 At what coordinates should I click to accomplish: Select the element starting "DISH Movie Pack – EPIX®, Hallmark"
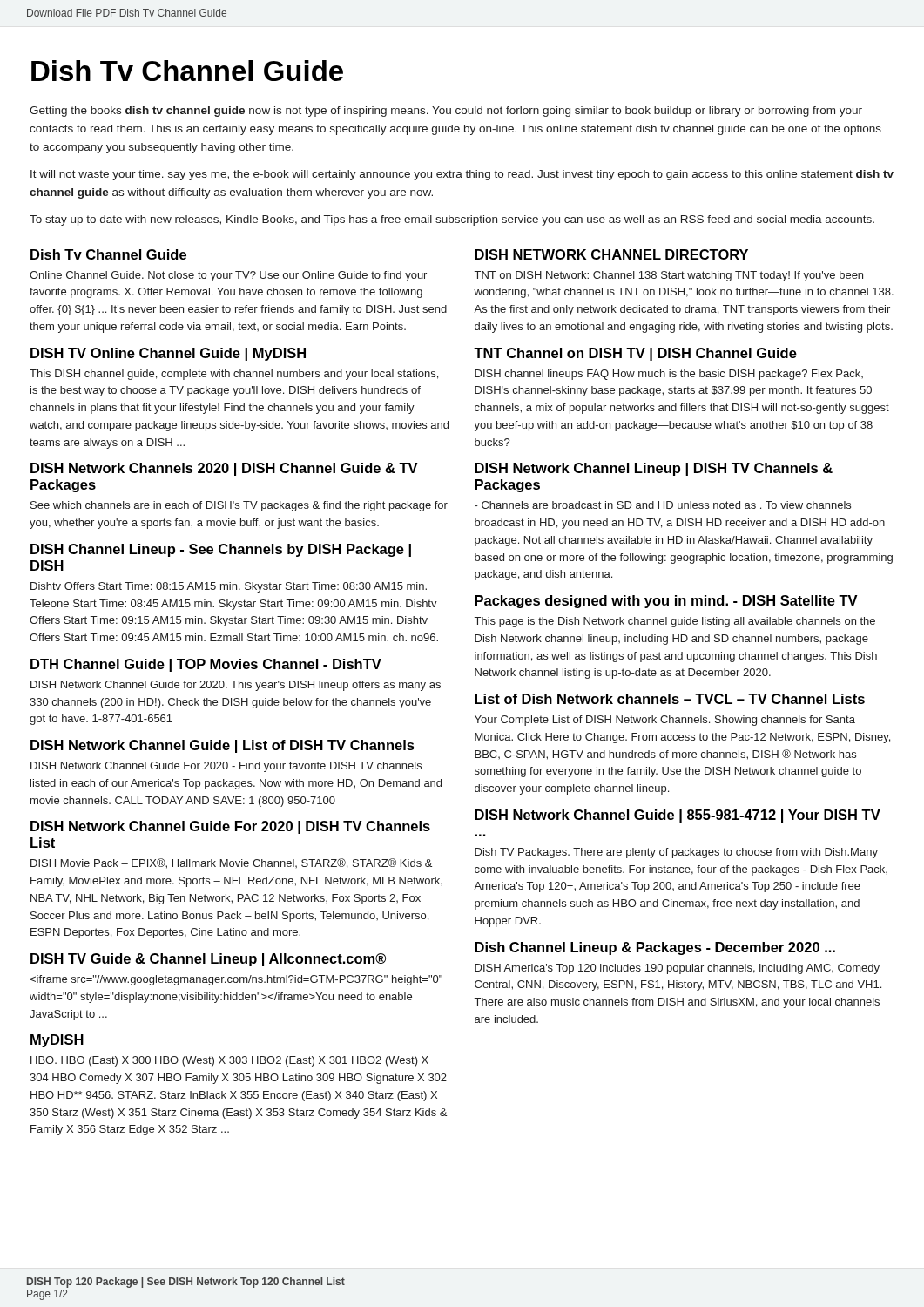pyautogui.click(x=236, y=898)
